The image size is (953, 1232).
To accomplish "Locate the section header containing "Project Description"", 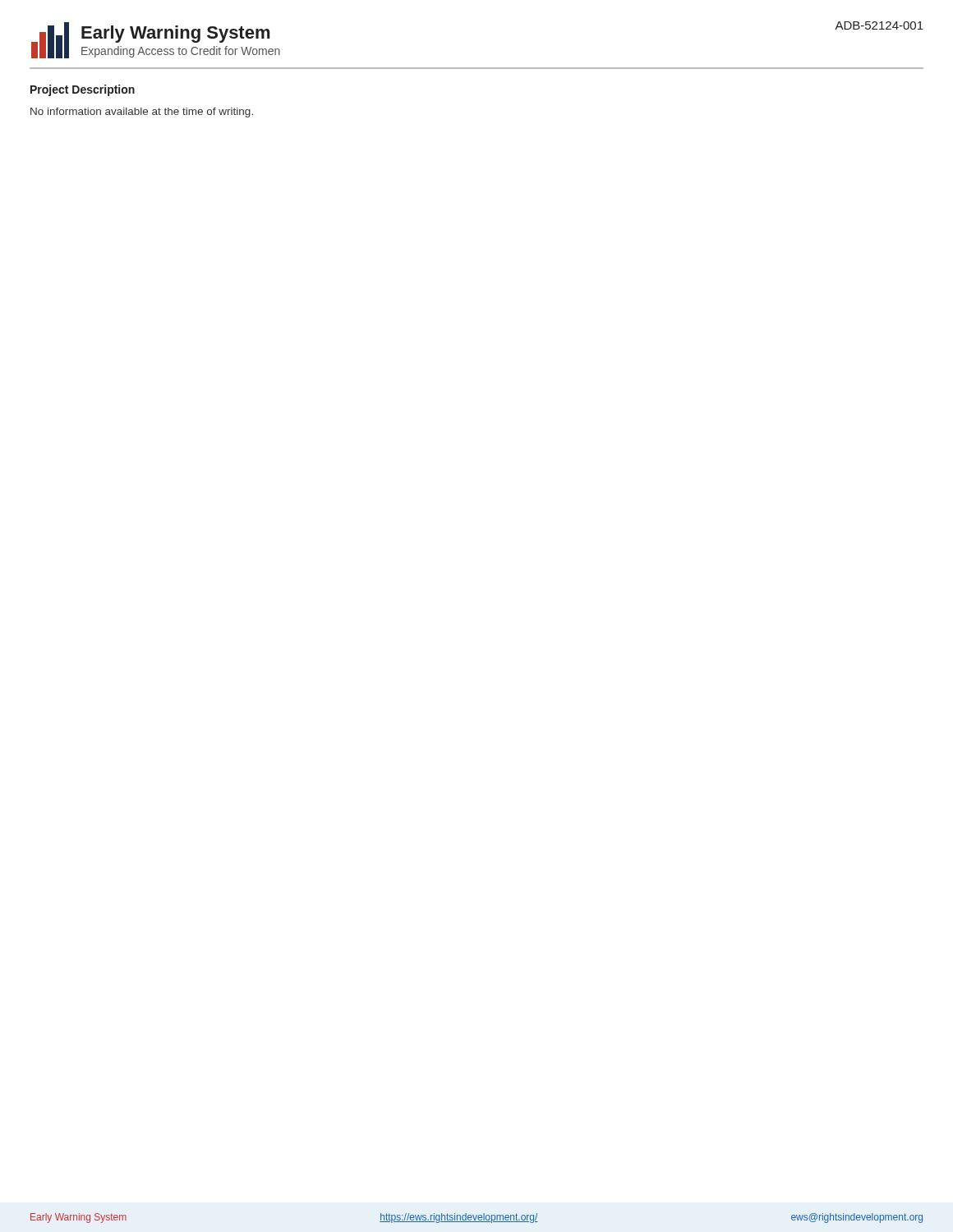I will pos(82,90).
